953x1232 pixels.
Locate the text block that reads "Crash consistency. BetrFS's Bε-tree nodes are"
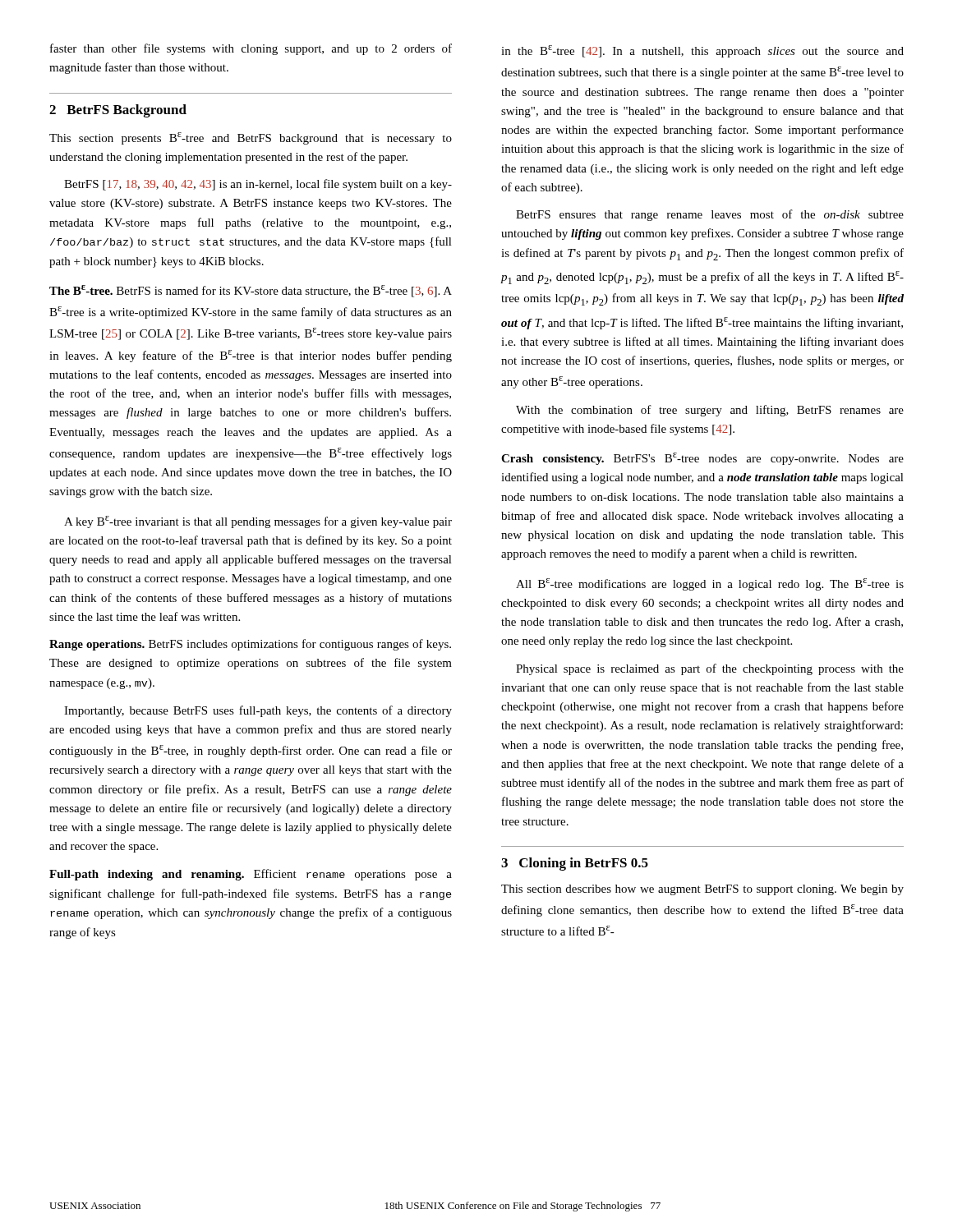(x=702, y=505)
